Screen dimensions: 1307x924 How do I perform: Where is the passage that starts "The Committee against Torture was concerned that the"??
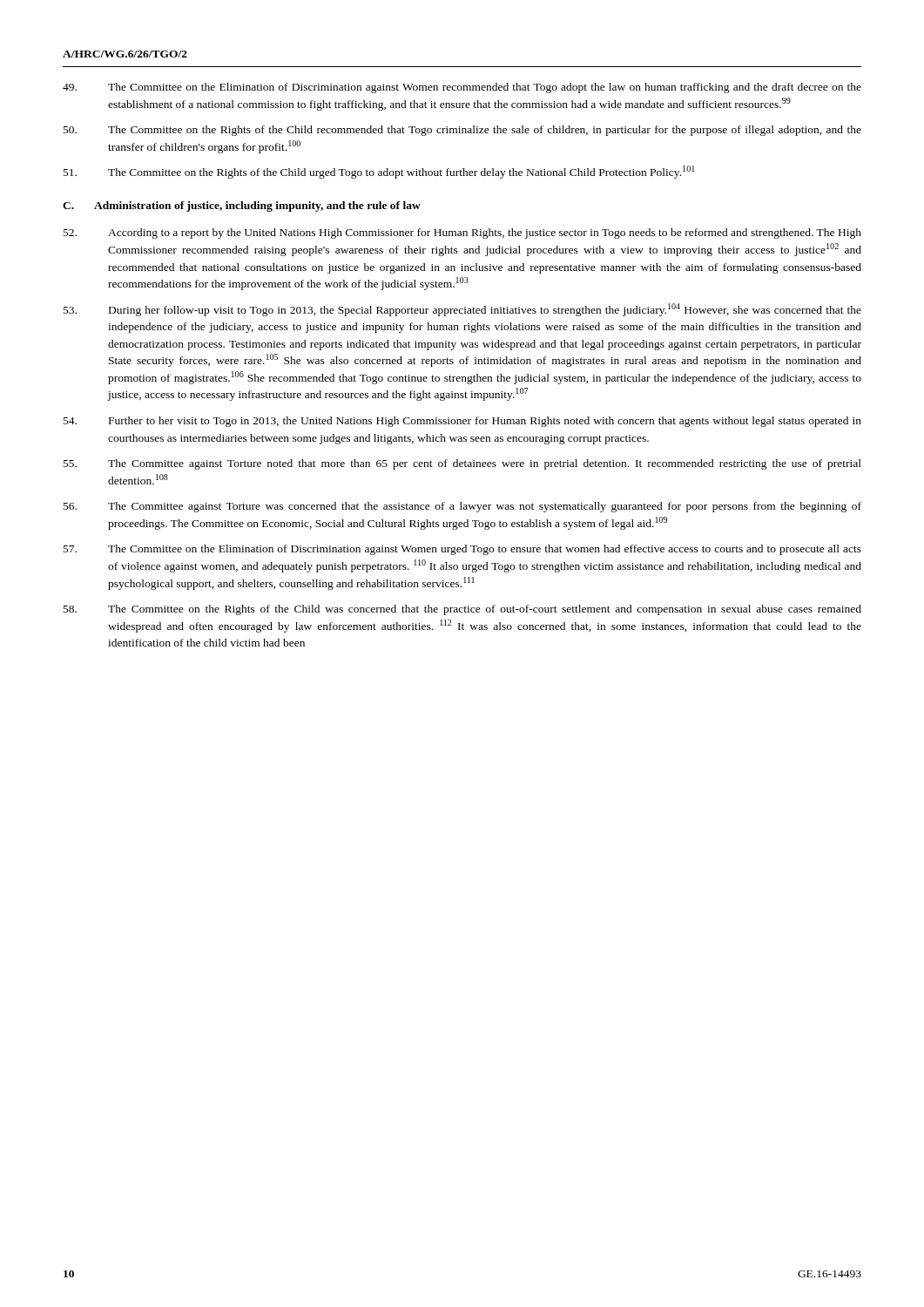point(462,515)
